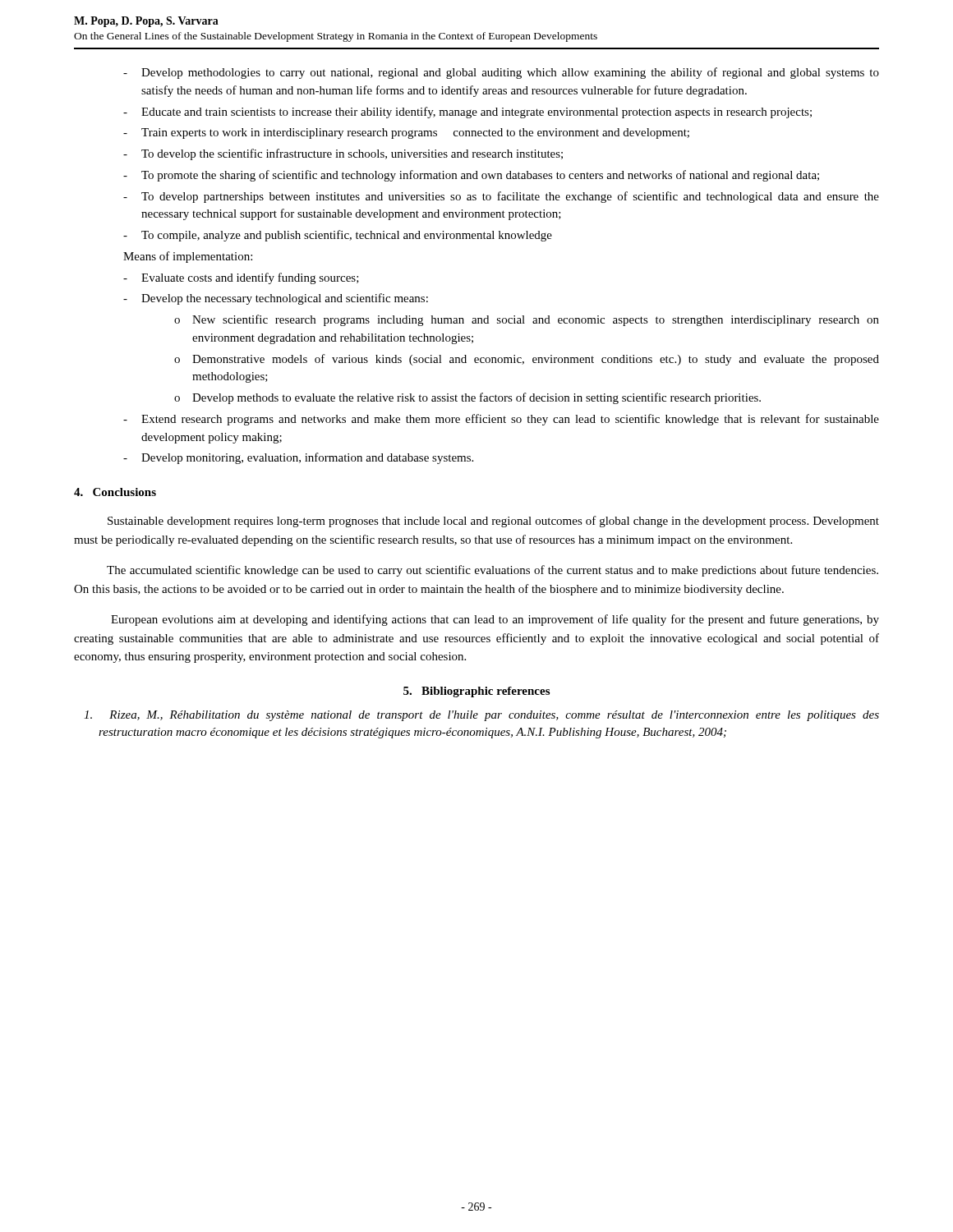Select the region starting "Rizea, M., Réhabilitation du système"
The image size is (953, 1232).
(481, 723)
